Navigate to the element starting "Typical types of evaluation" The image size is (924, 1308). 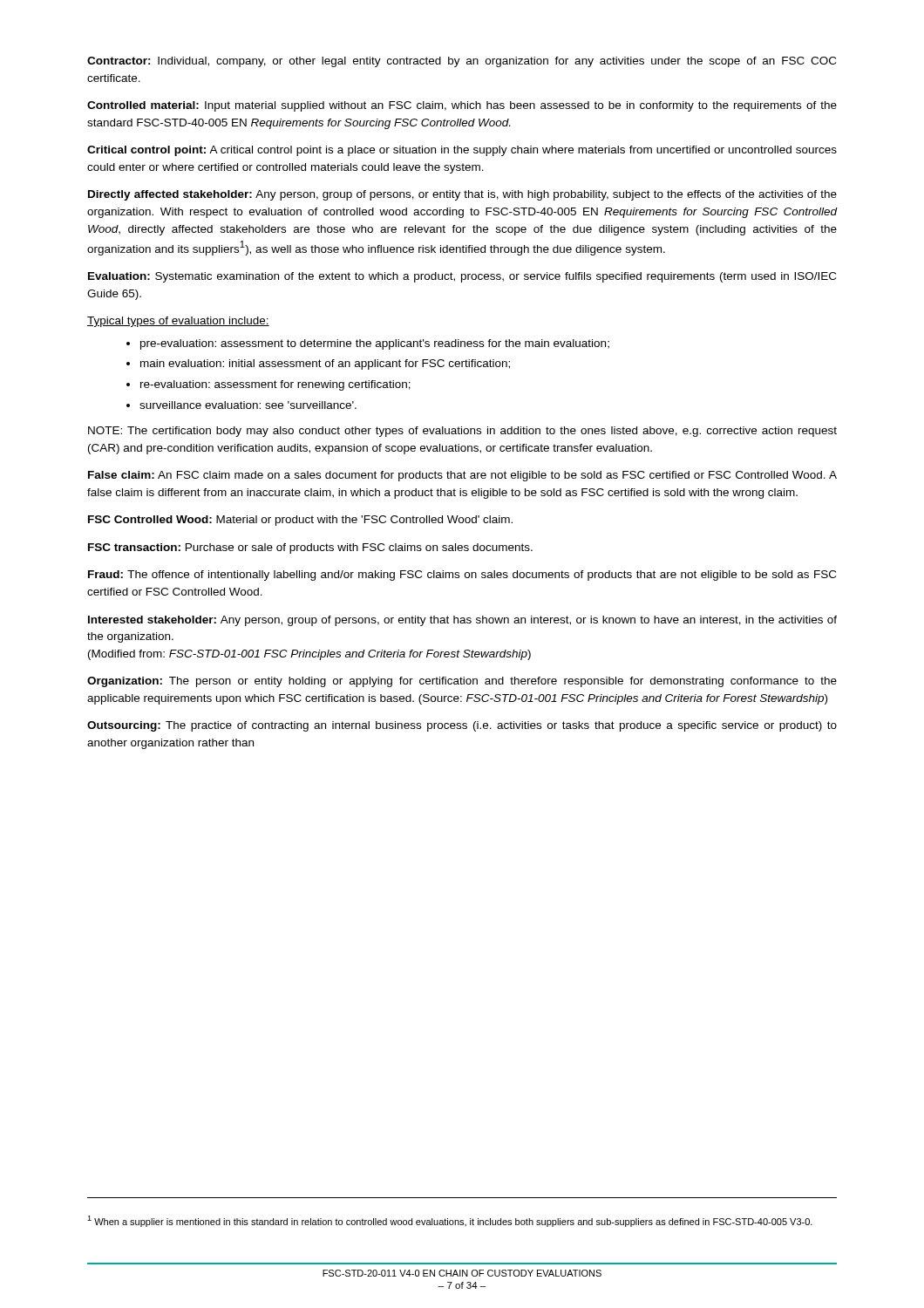178,322
